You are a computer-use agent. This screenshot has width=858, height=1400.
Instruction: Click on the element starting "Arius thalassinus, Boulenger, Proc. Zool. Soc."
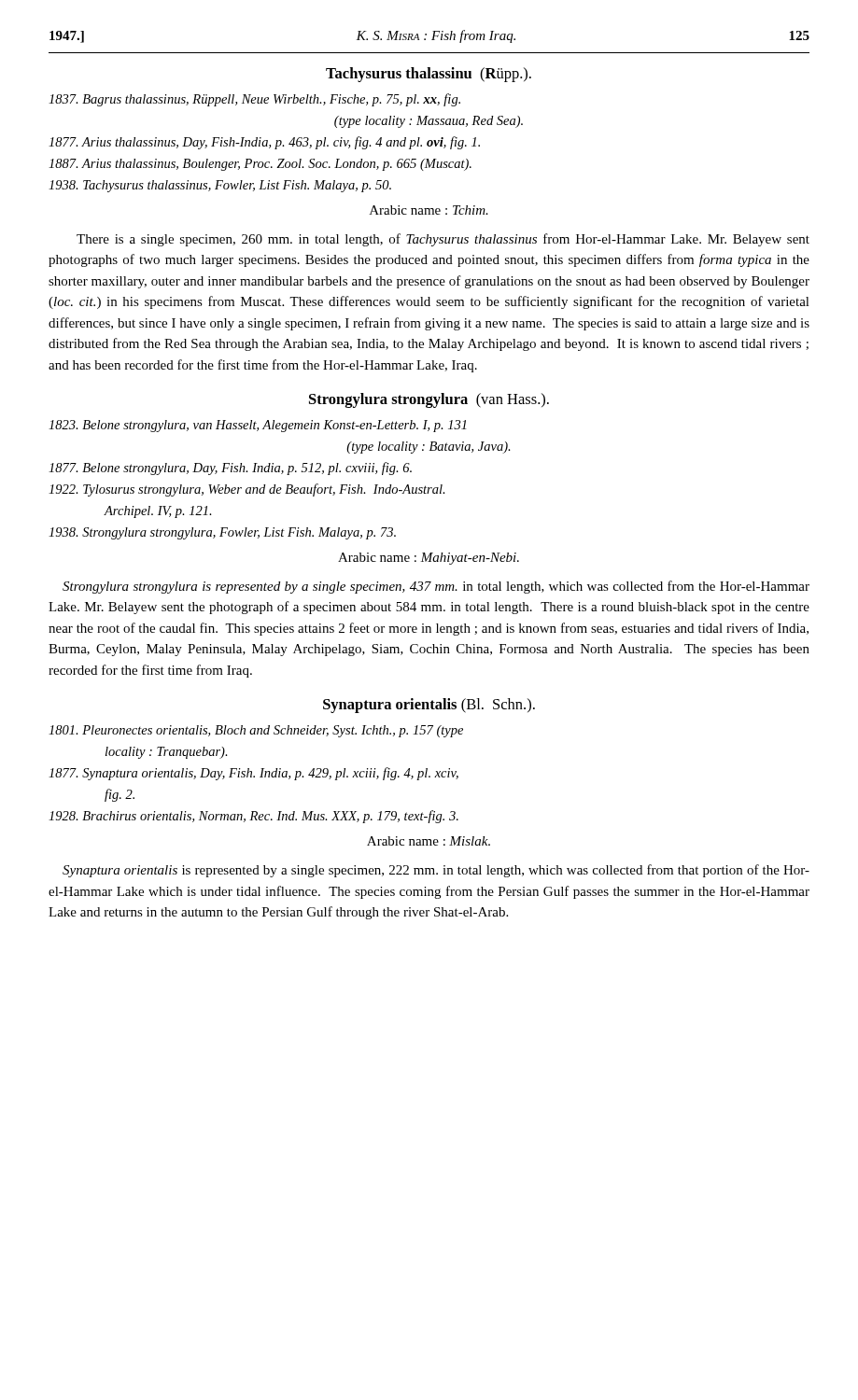[x=260, y=163]
